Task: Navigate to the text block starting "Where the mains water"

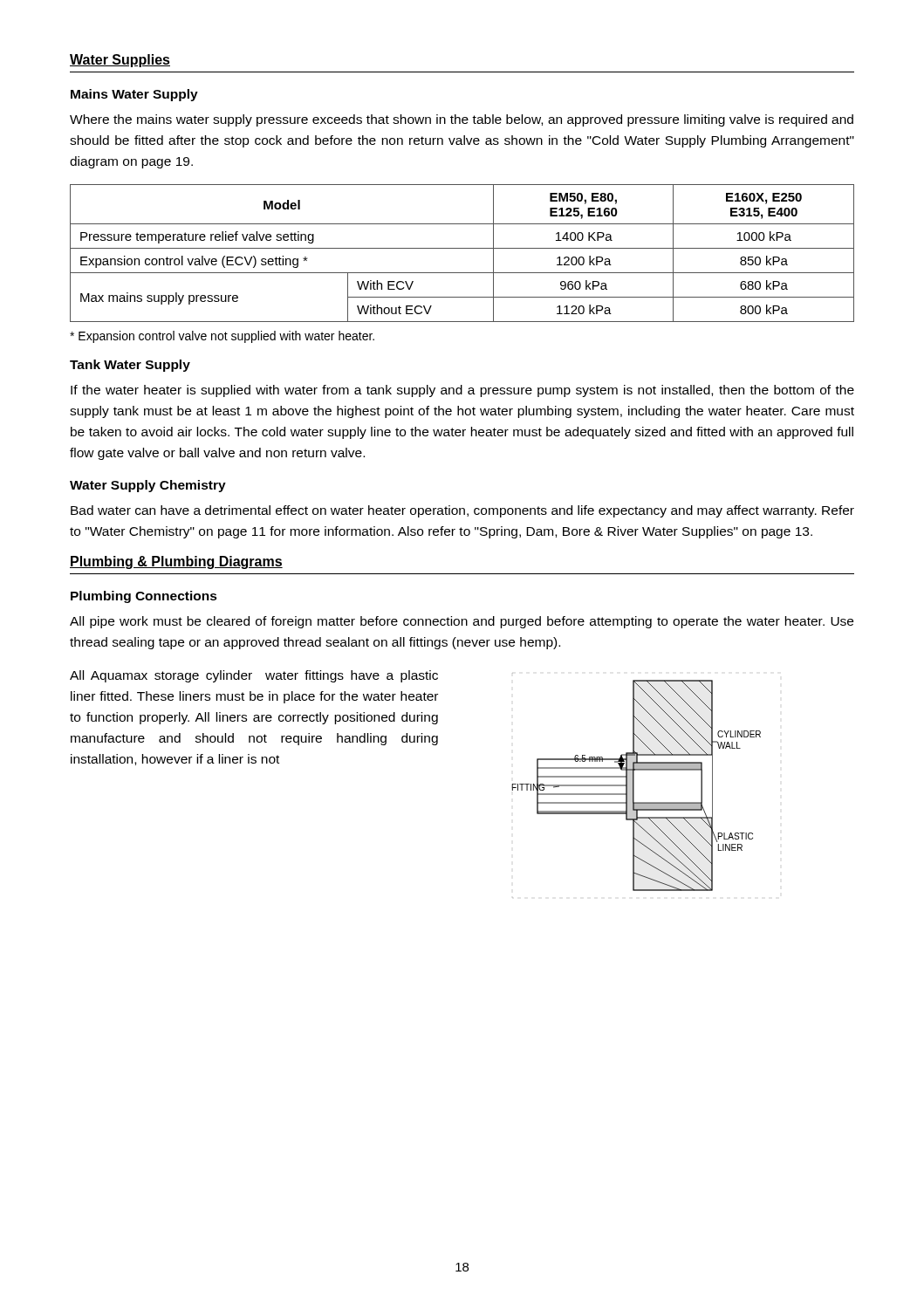Action: tap(462, 140)
